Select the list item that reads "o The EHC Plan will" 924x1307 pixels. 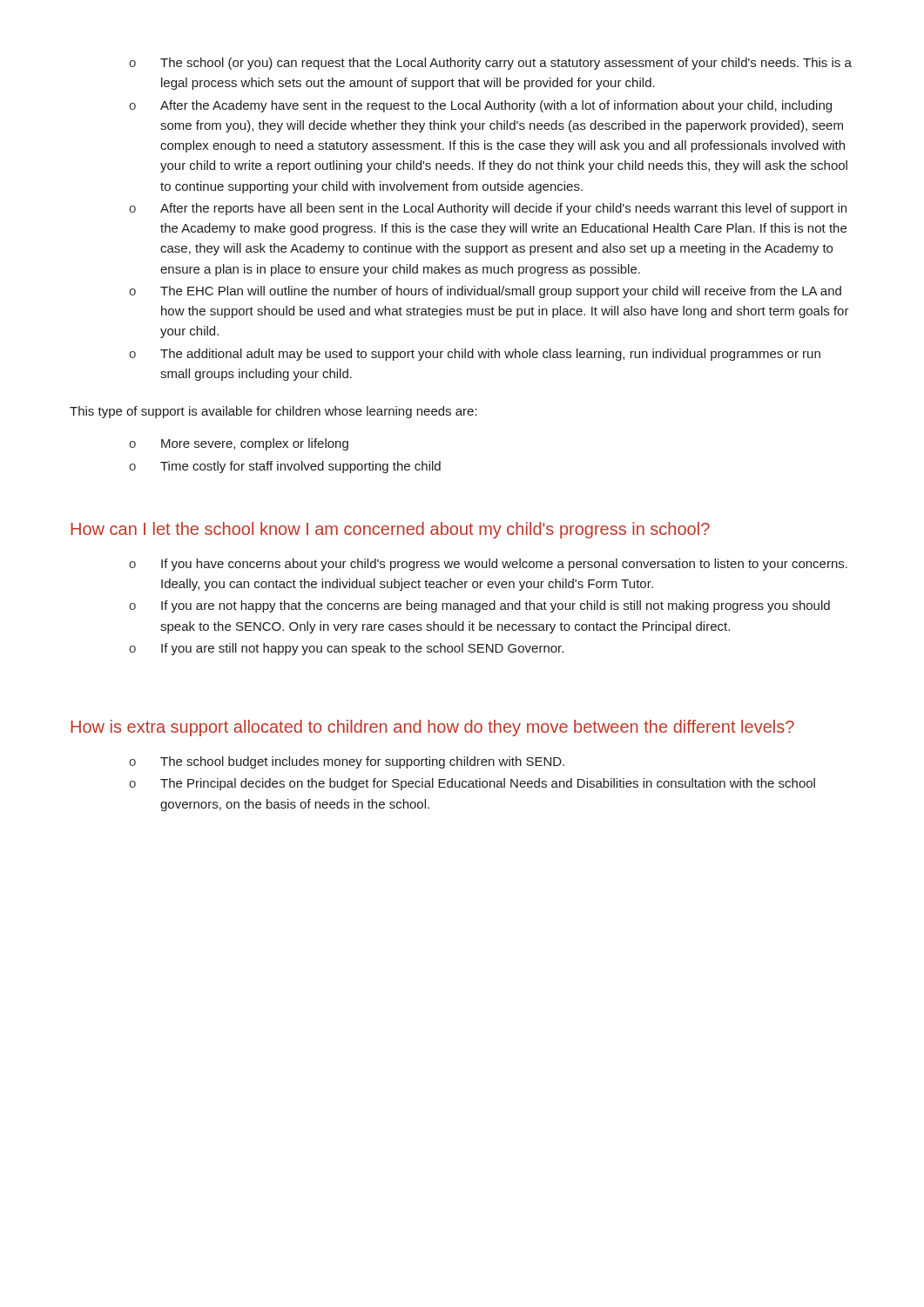point(488,311)
